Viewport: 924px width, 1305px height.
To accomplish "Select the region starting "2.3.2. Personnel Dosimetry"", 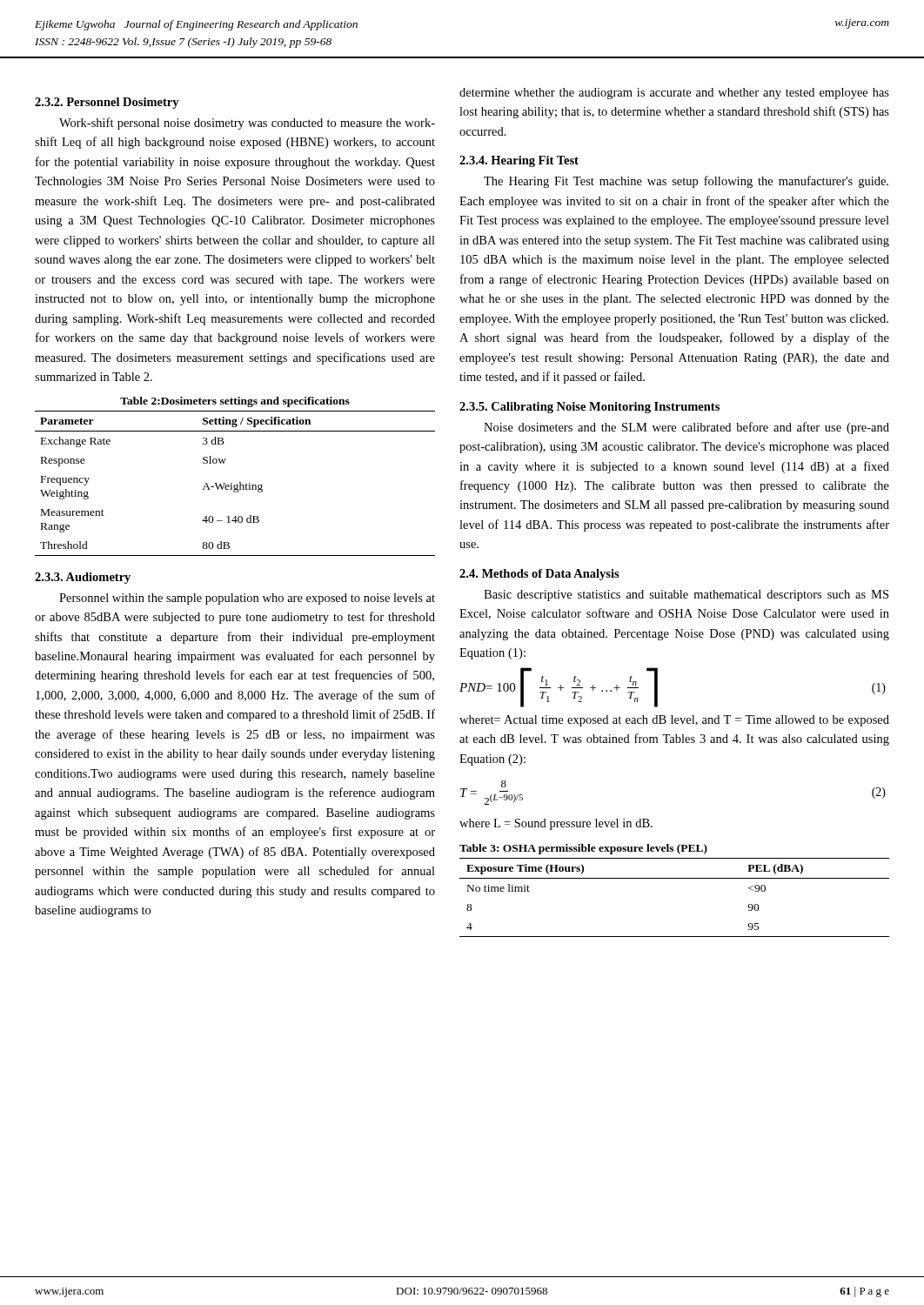I will (107, 102).
